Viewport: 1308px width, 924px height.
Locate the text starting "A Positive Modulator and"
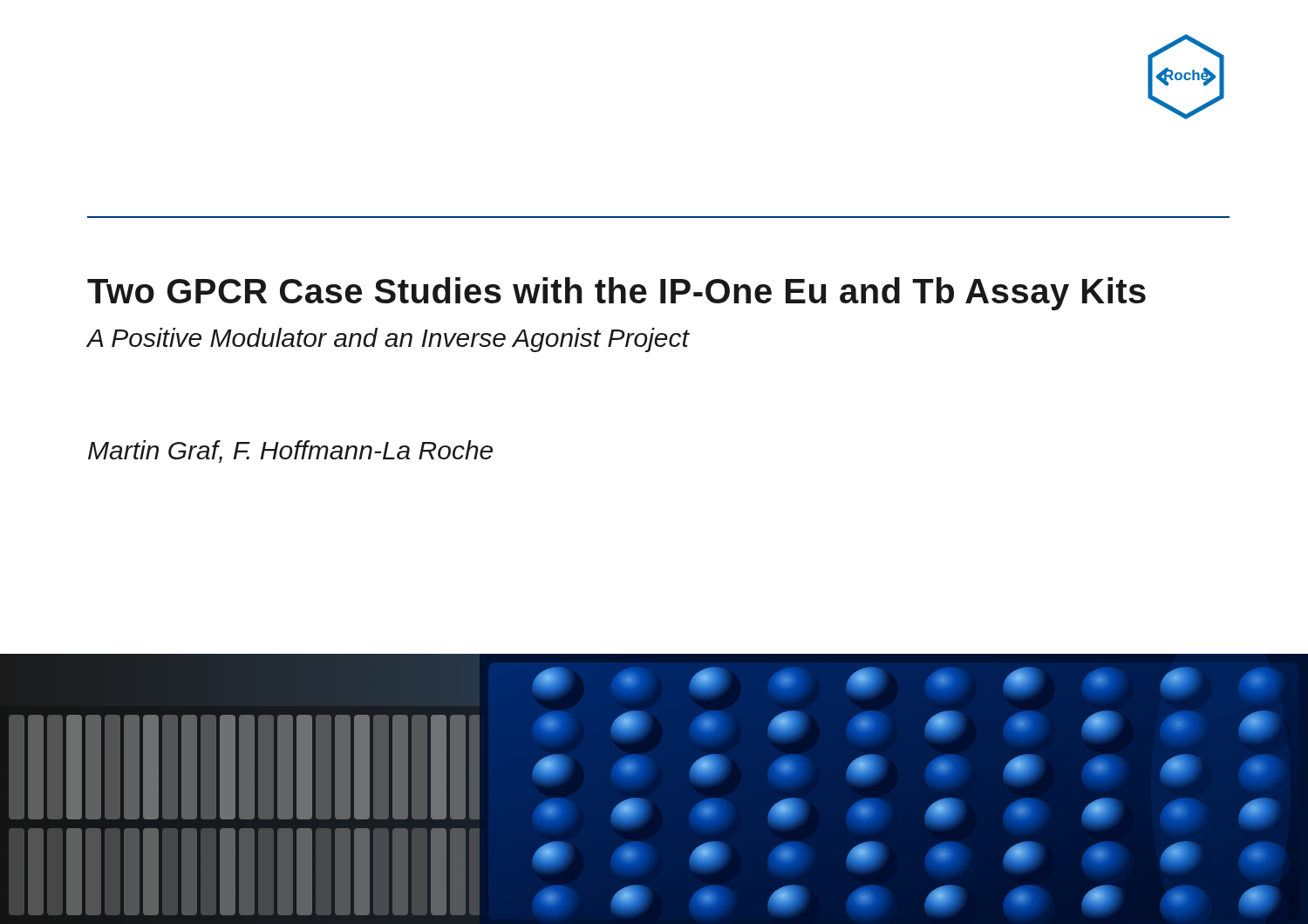click(x=654, y=338)
